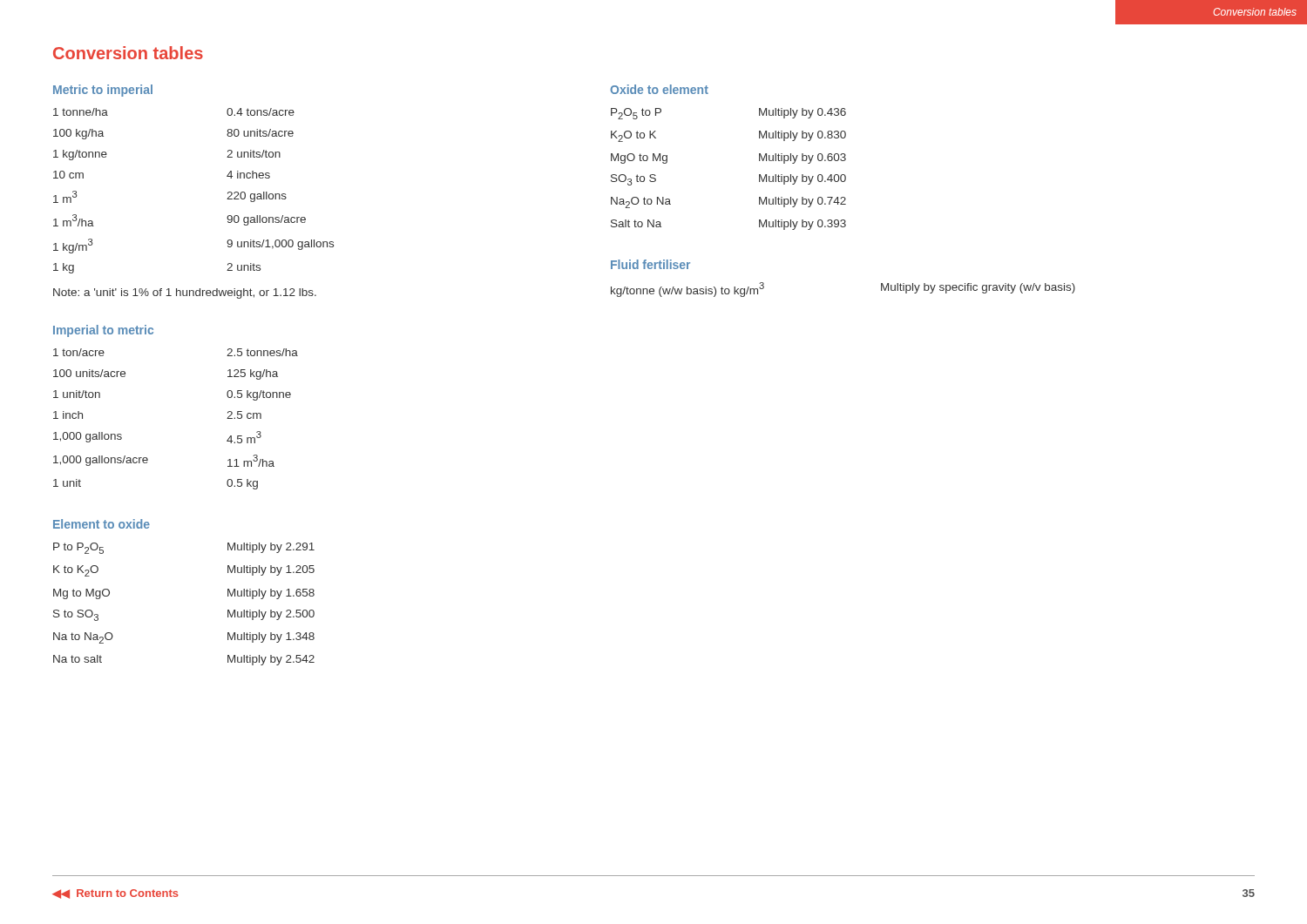This screenshot has height=924, width=1307.
Task: Locate the text block starting "Metric to imperial"
Action: [x=103, y=90]
